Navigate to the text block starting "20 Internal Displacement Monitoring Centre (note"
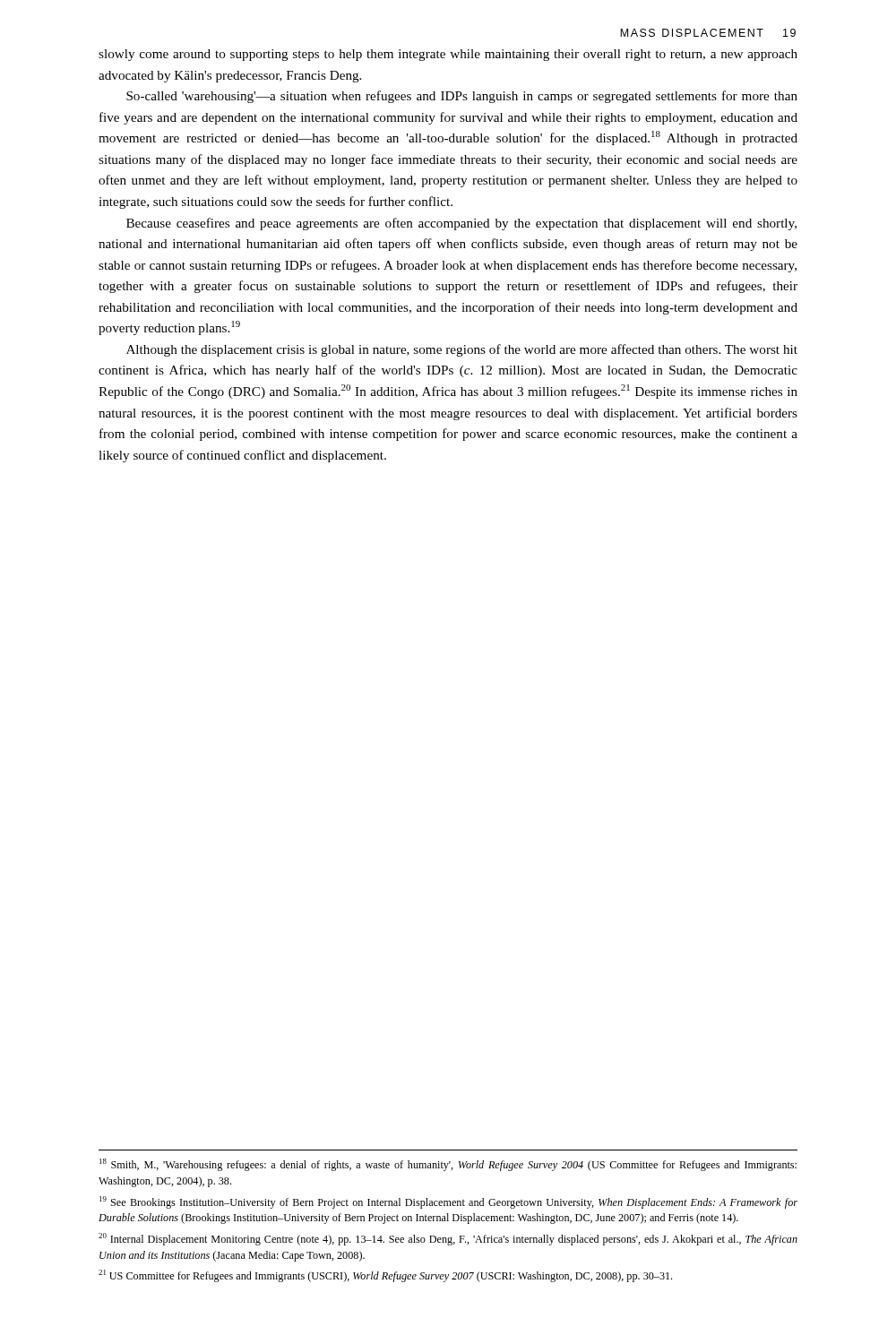Screen dimensions: 1344x896 click(x=448, y=1247)
